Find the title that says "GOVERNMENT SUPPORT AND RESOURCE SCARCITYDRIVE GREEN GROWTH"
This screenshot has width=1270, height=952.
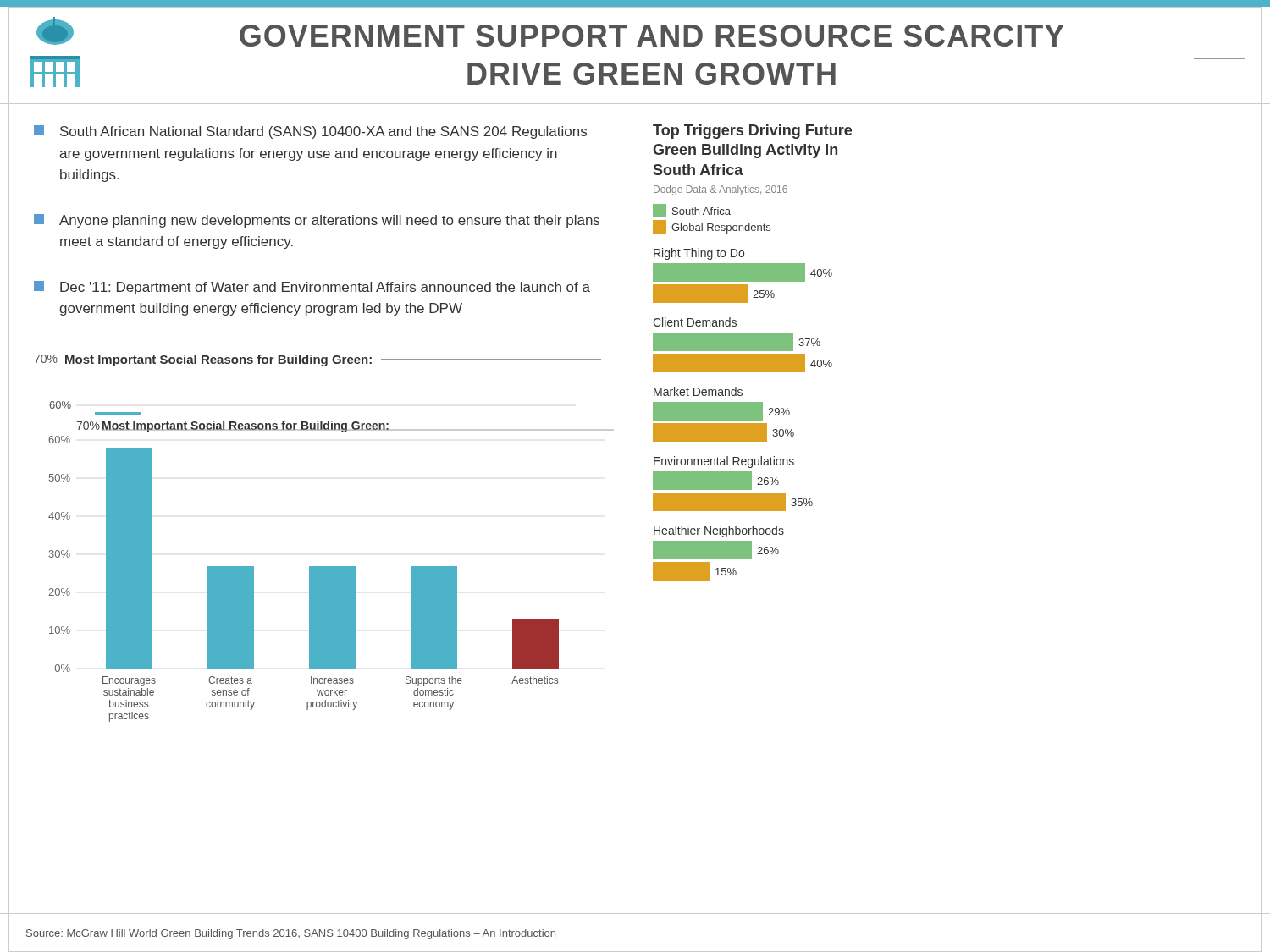(x=652, y=55)
